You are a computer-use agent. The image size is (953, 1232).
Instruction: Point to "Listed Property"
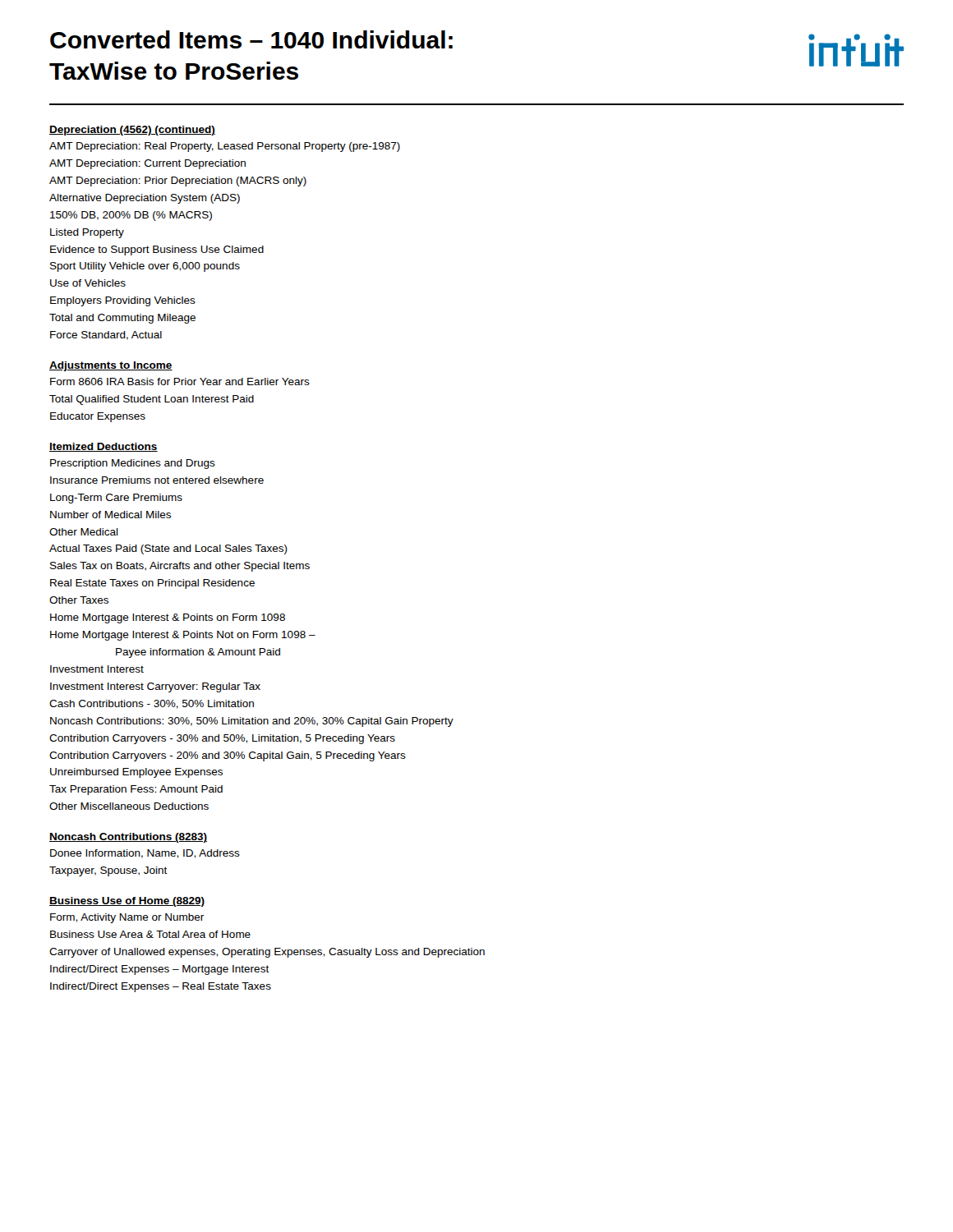87,232
